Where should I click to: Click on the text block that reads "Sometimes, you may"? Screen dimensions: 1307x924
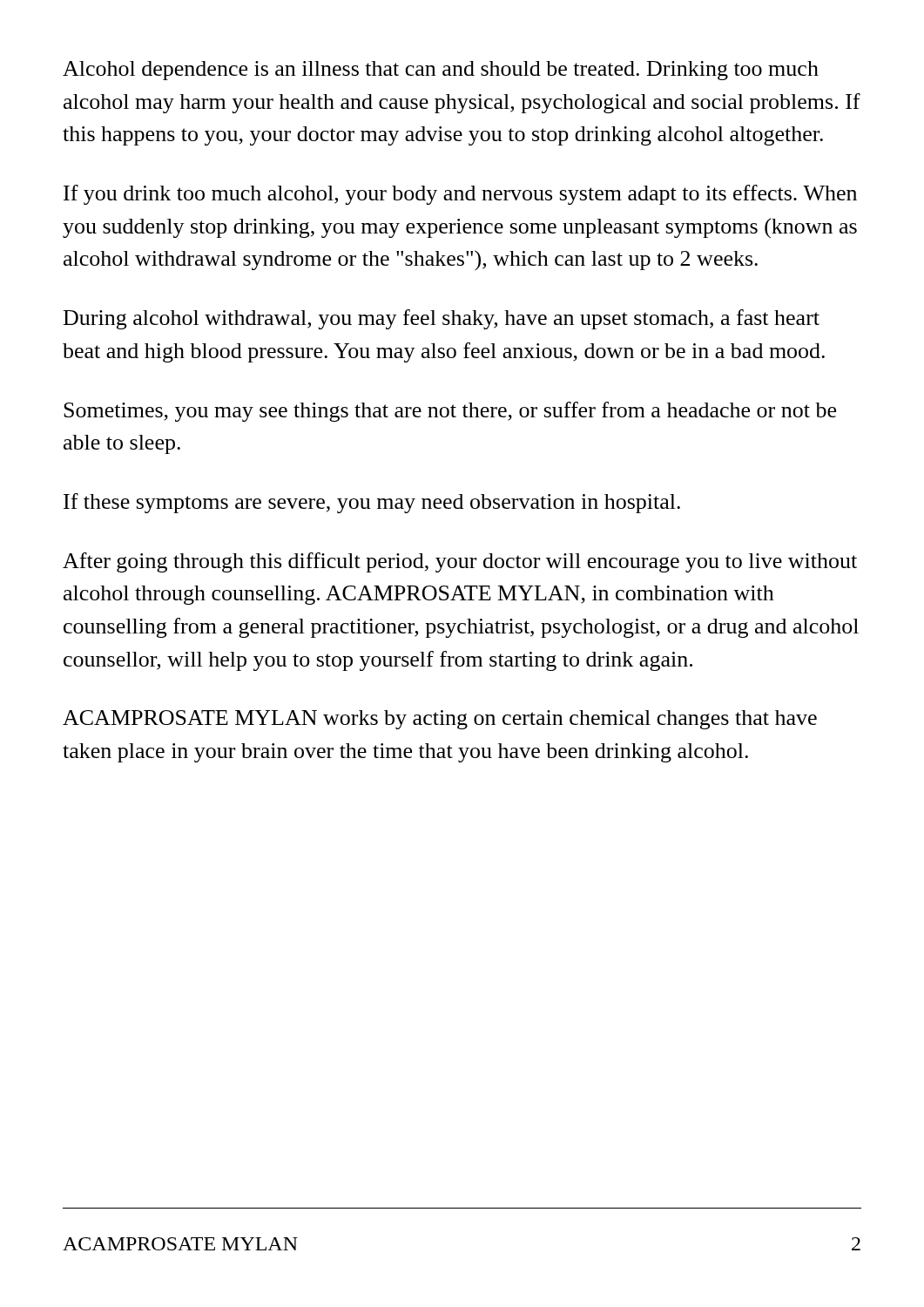450,426
